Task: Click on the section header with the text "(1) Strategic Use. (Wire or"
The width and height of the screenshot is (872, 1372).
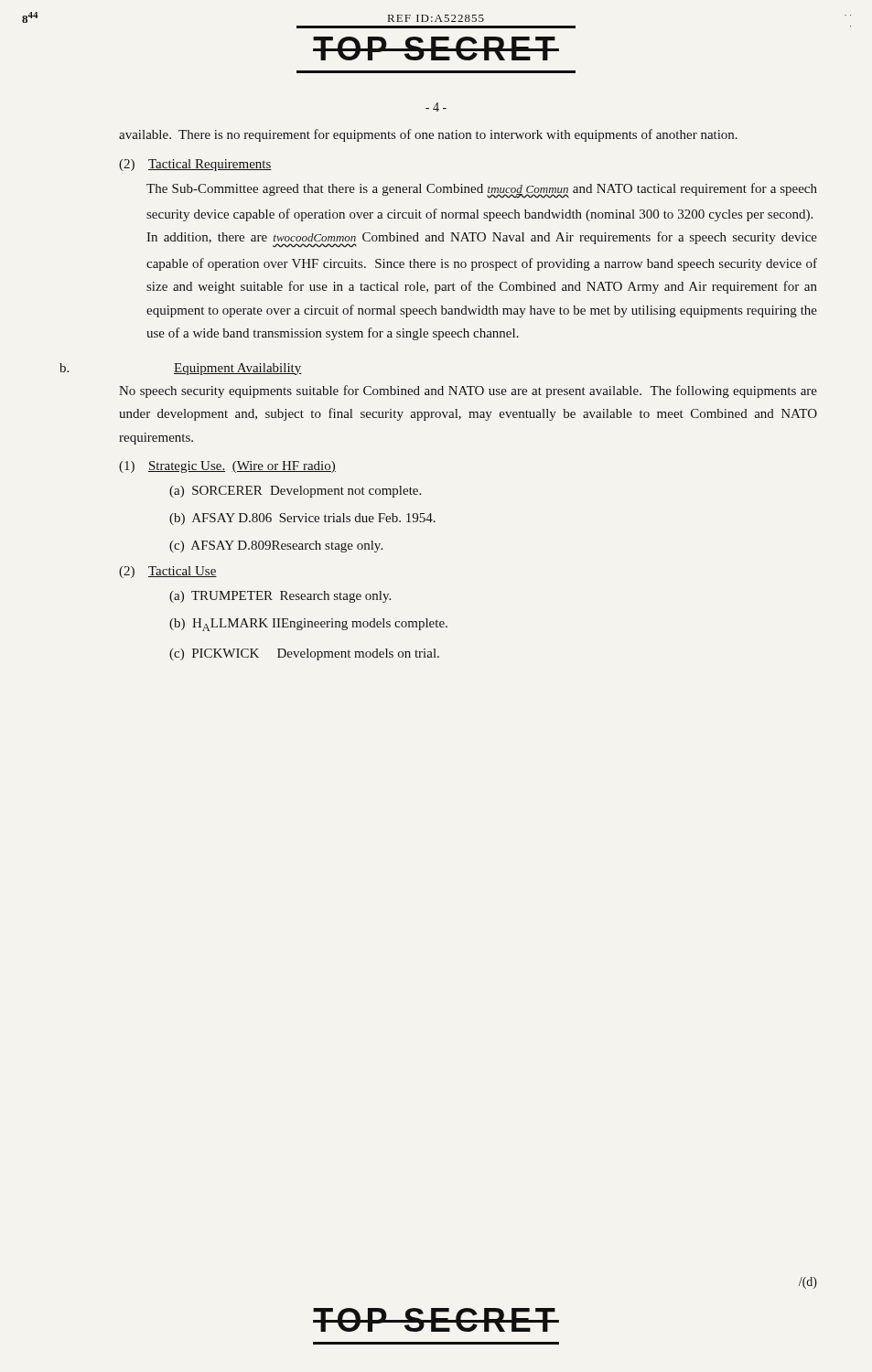Action: point(227,466)
